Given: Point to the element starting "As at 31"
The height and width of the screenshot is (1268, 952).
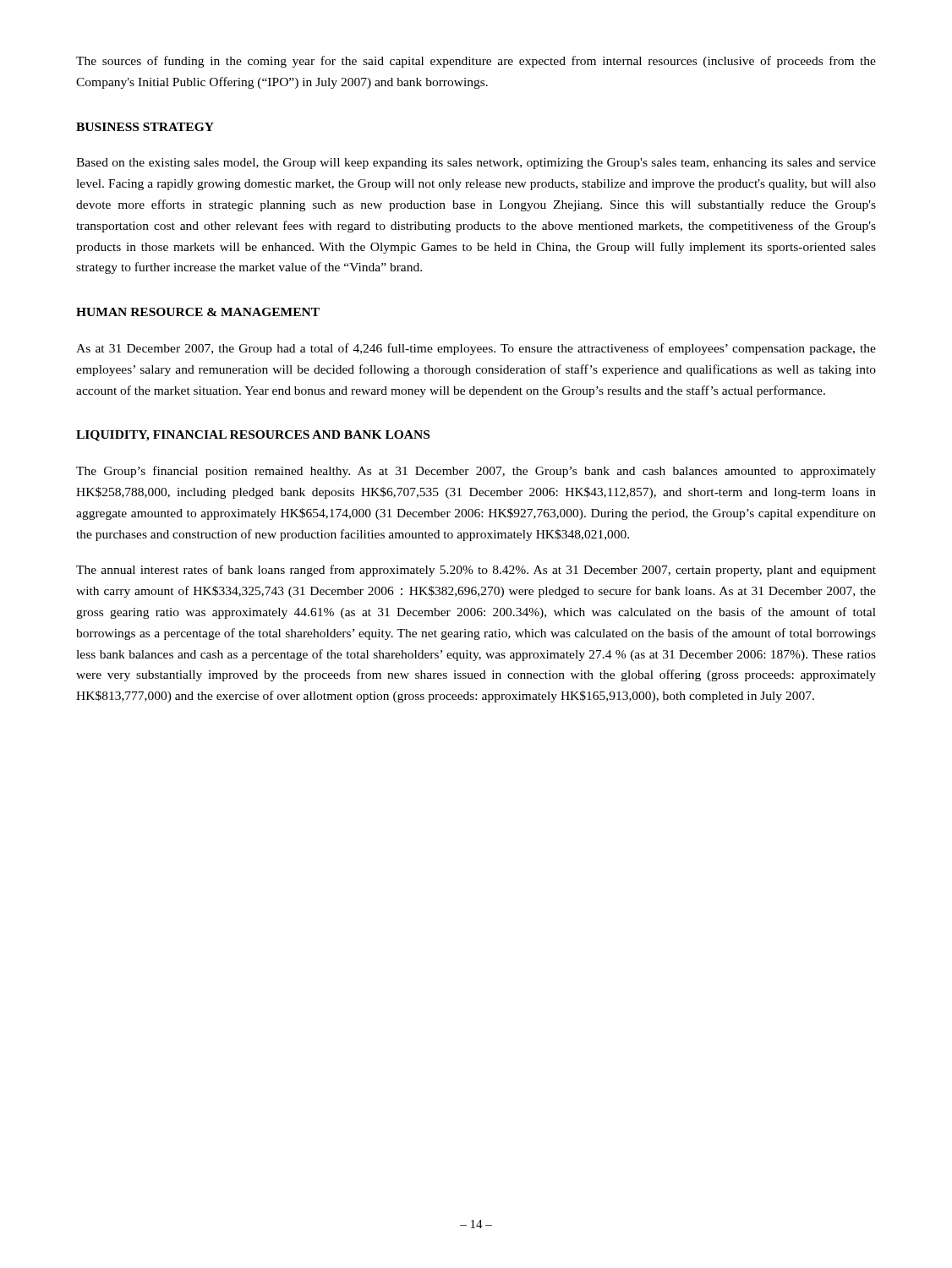Looking at the screenshot, I should 476,369.
